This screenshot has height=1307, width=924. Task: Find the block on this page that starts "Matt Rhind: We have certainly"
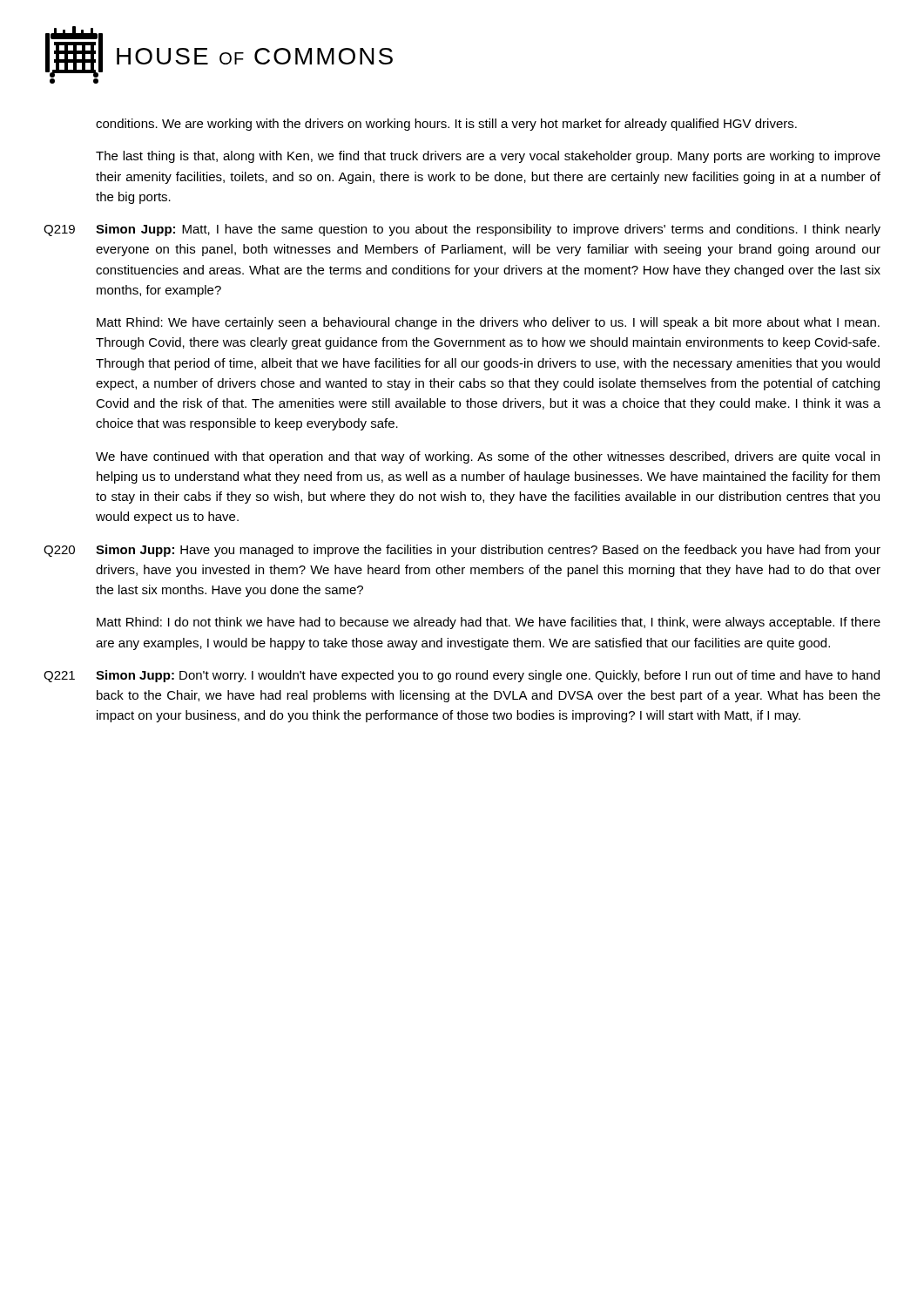488,373
